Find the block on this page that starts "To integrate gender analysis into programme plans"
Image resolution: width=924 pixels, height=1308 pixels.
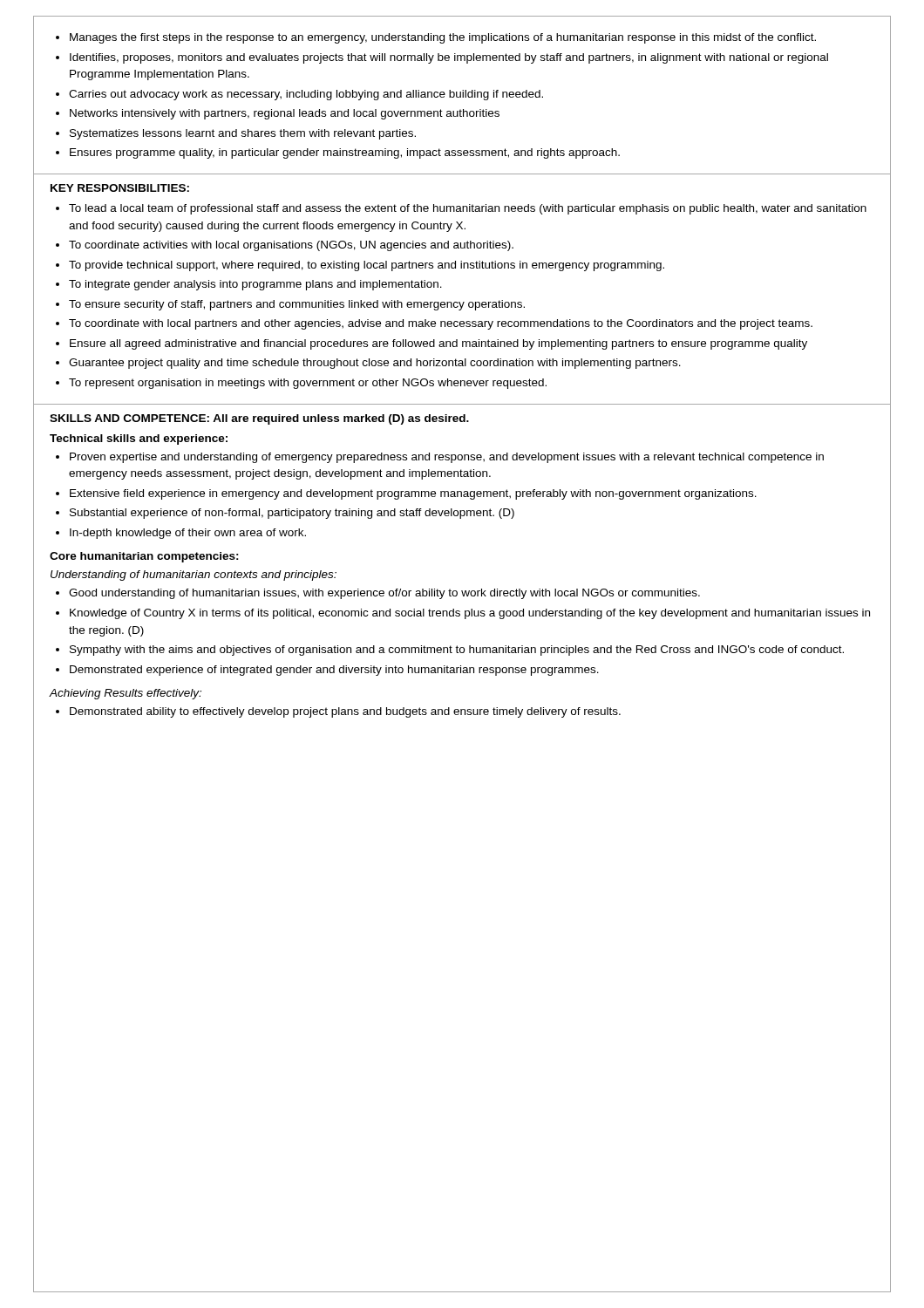pyautogui.click(x=255, y=285)
